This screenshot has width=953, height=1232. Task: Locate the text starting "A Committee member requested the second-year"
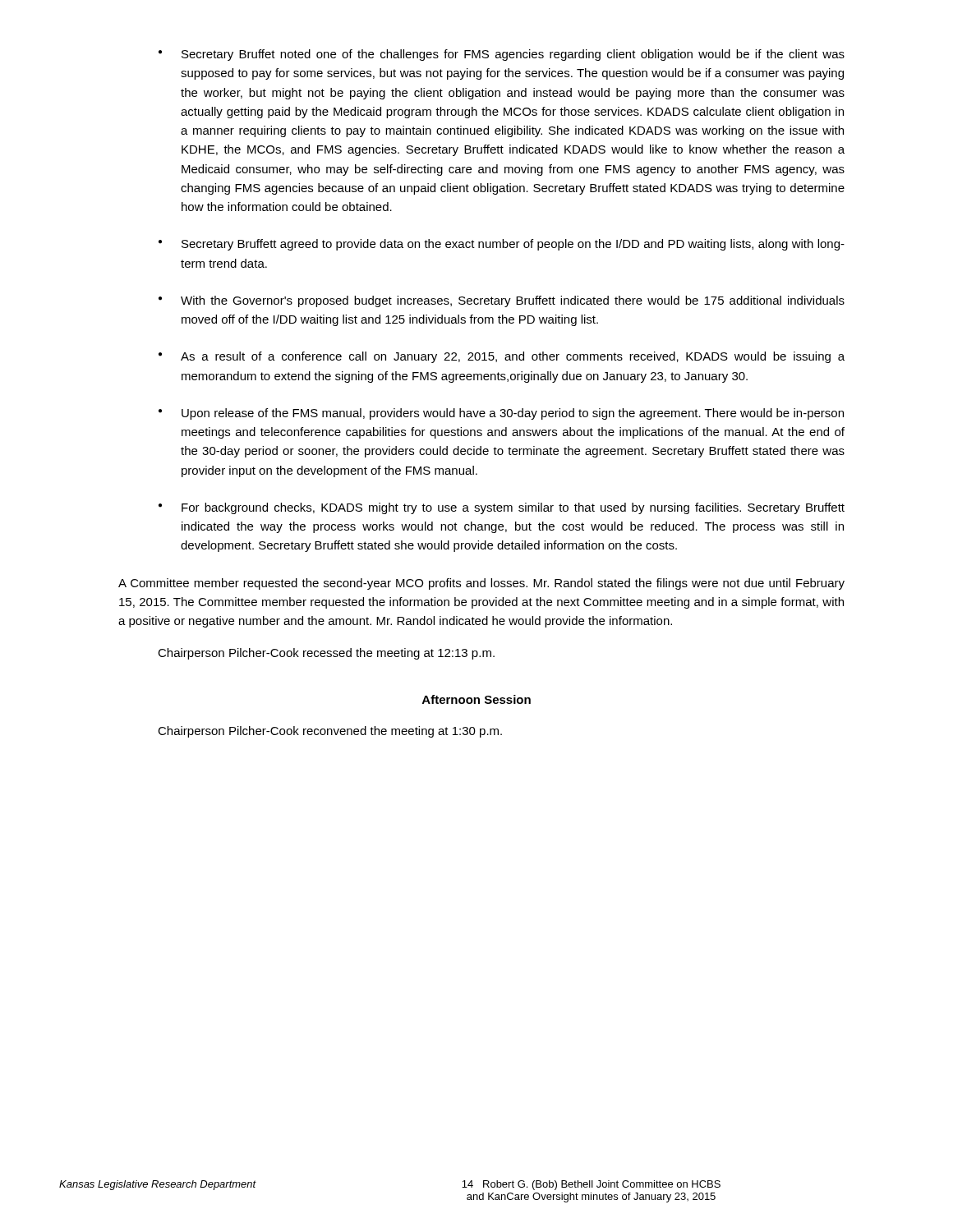(x=481, y=601)
